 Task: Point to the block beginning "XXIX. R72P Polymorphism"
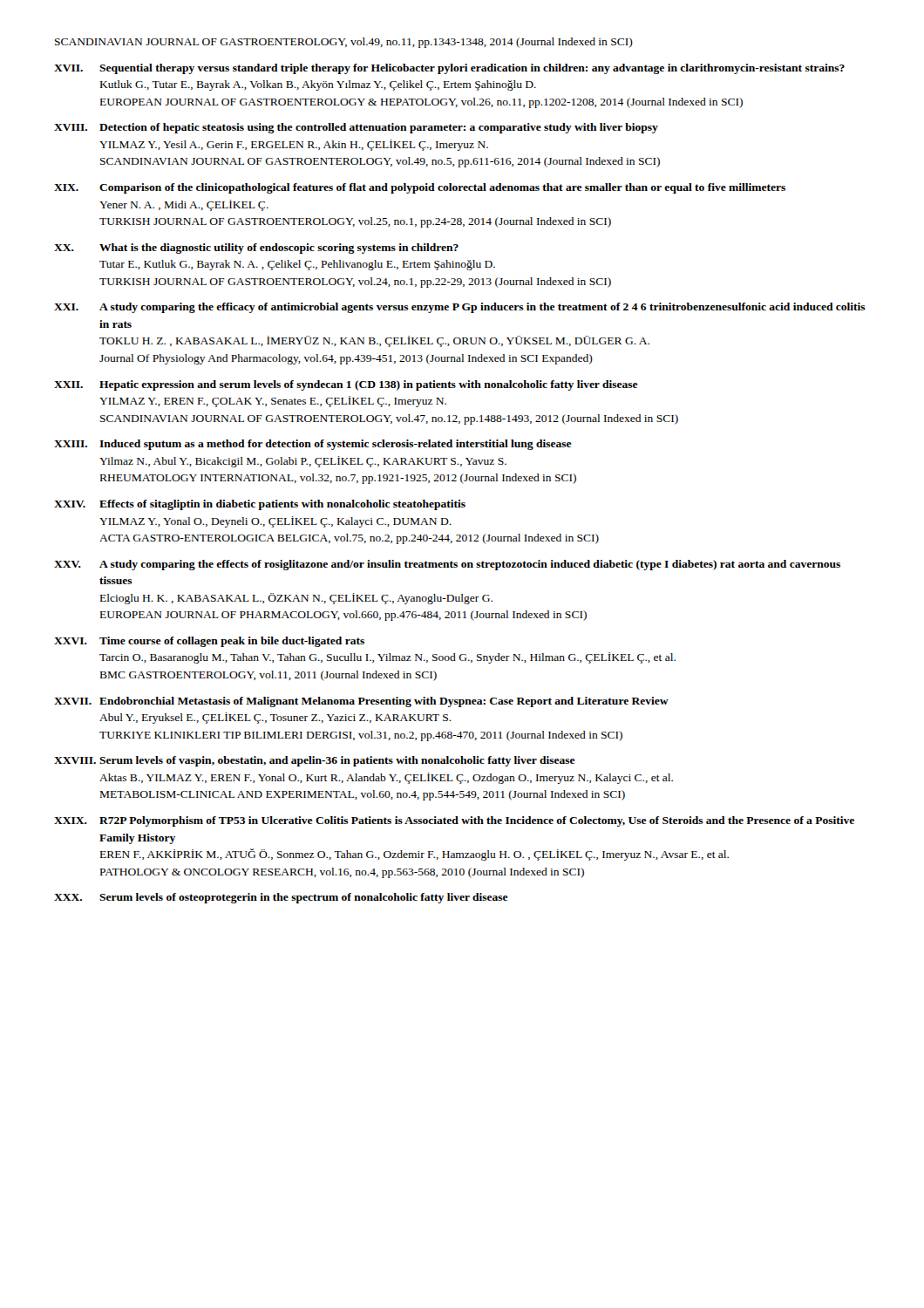(462, 846)
